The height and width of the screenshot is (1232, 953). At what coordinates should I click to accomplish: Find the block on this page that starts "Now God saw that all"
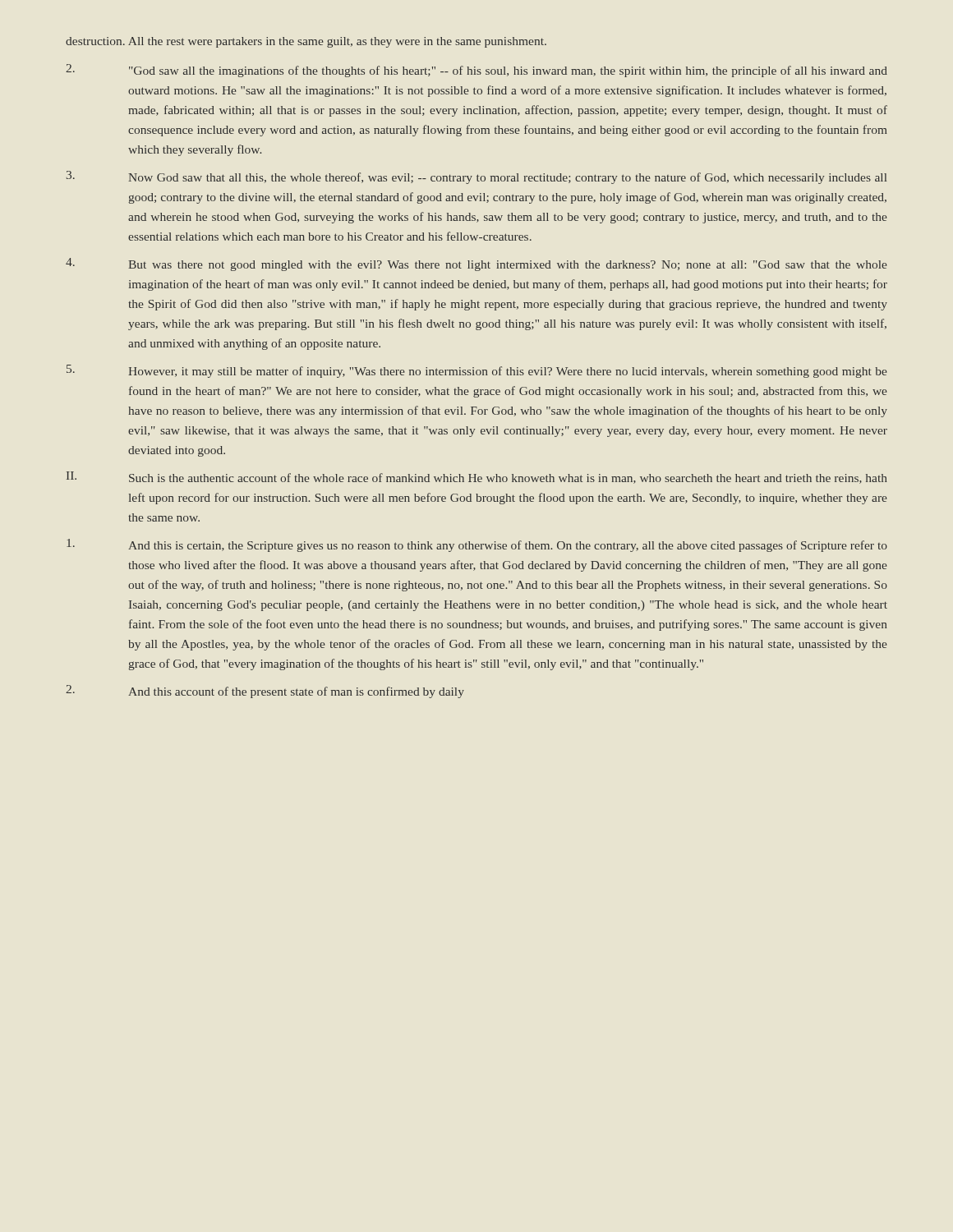point(476,207)
